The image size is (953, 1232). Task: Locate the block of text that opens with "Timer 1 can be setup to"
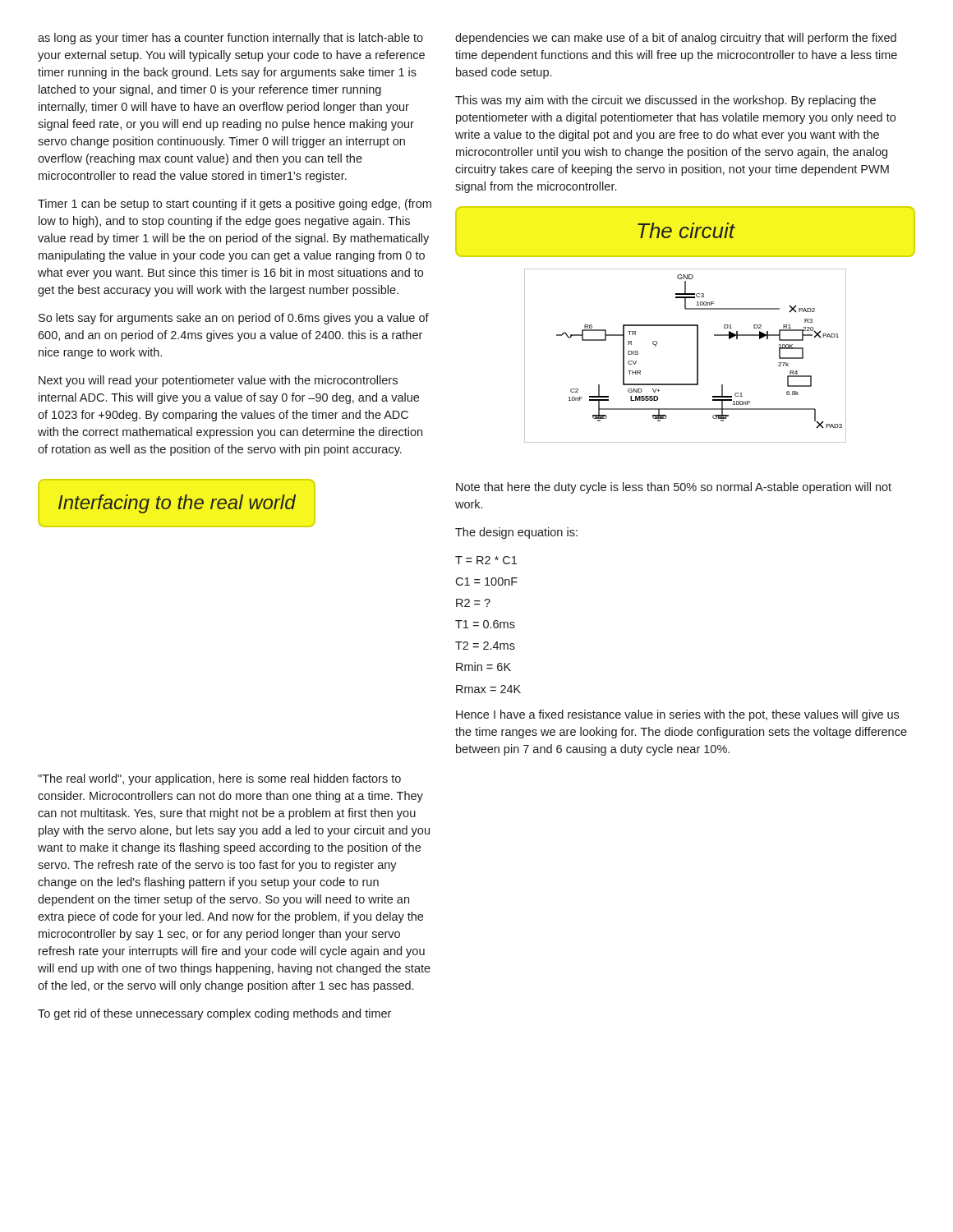coord(235,247)
